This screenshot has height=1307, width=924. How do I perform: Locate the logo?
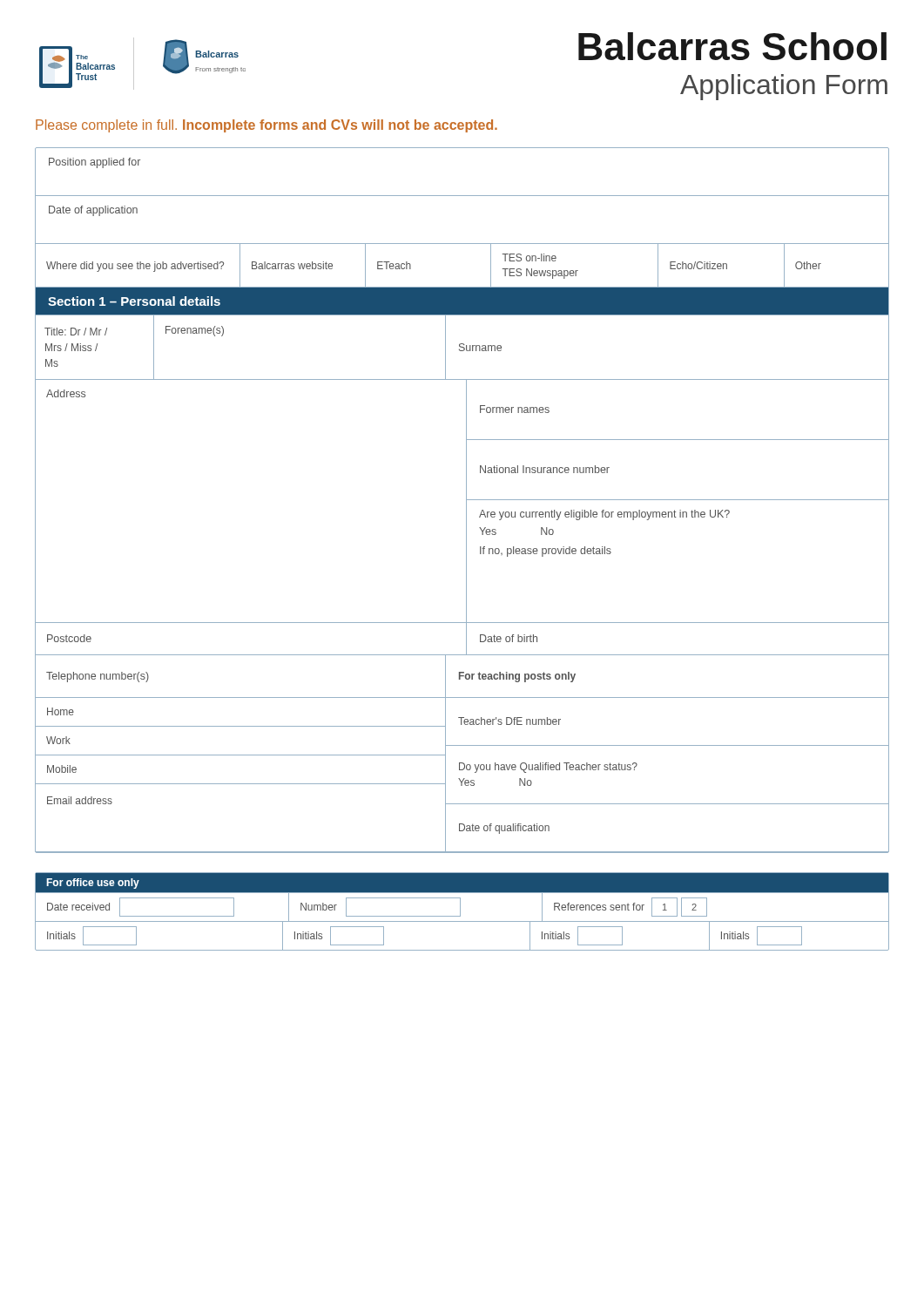point(462,64)
